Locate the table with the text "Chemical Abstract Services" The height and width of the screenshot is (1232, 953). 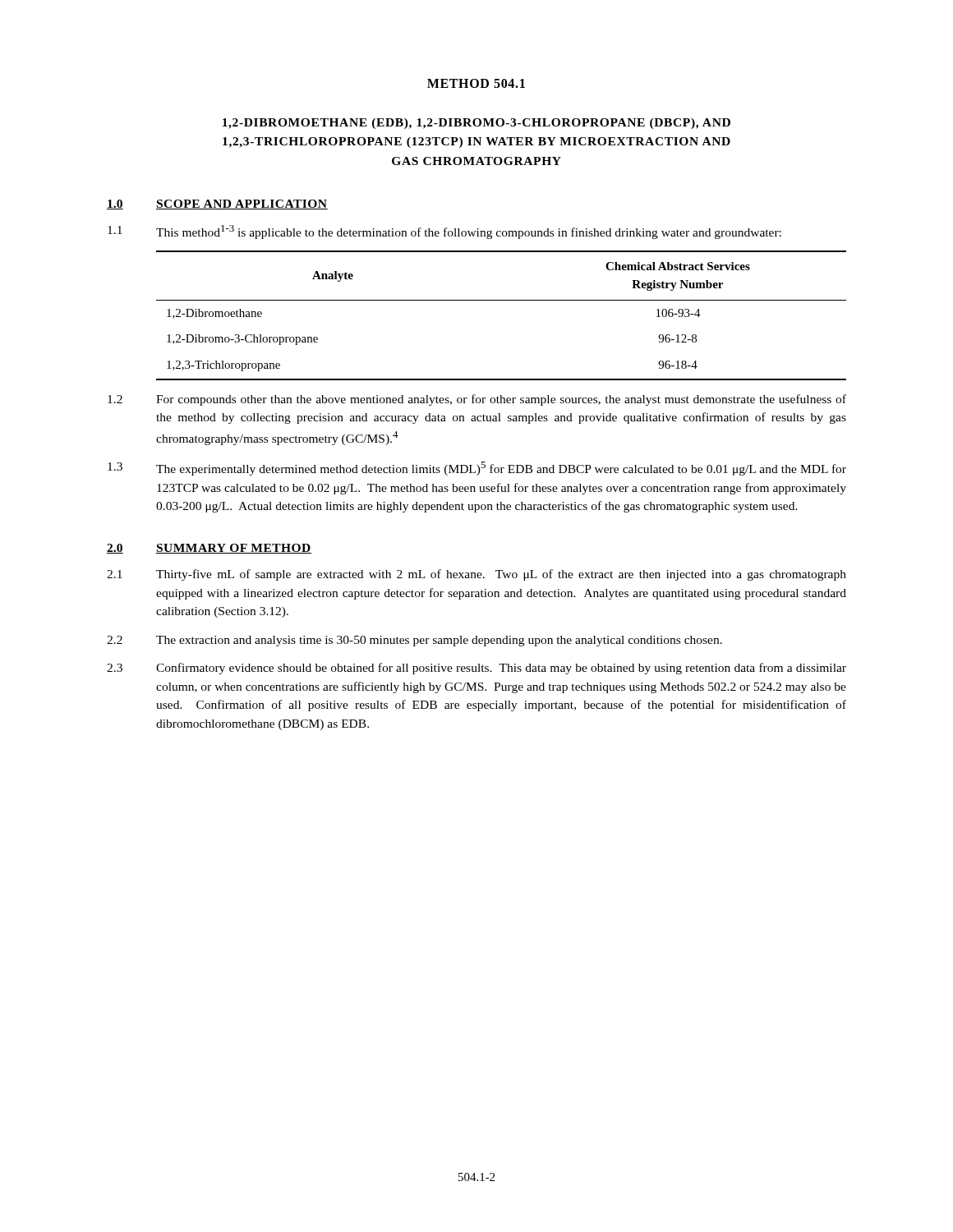pyautogui.click(x=501, y=315)
